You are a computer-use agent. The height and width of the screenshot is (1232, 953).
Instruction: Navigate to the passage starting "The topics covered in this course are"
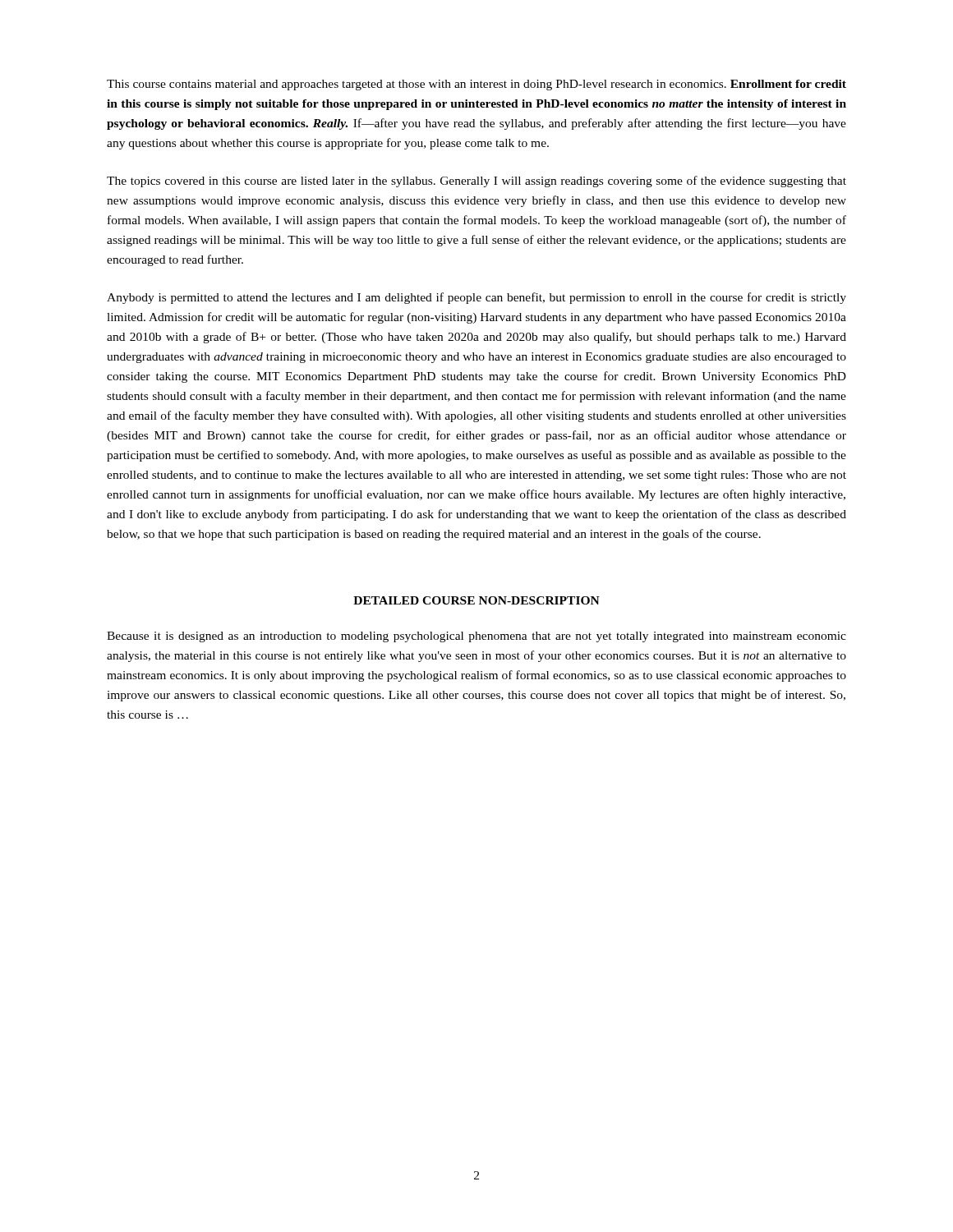(x=476, y=220)
